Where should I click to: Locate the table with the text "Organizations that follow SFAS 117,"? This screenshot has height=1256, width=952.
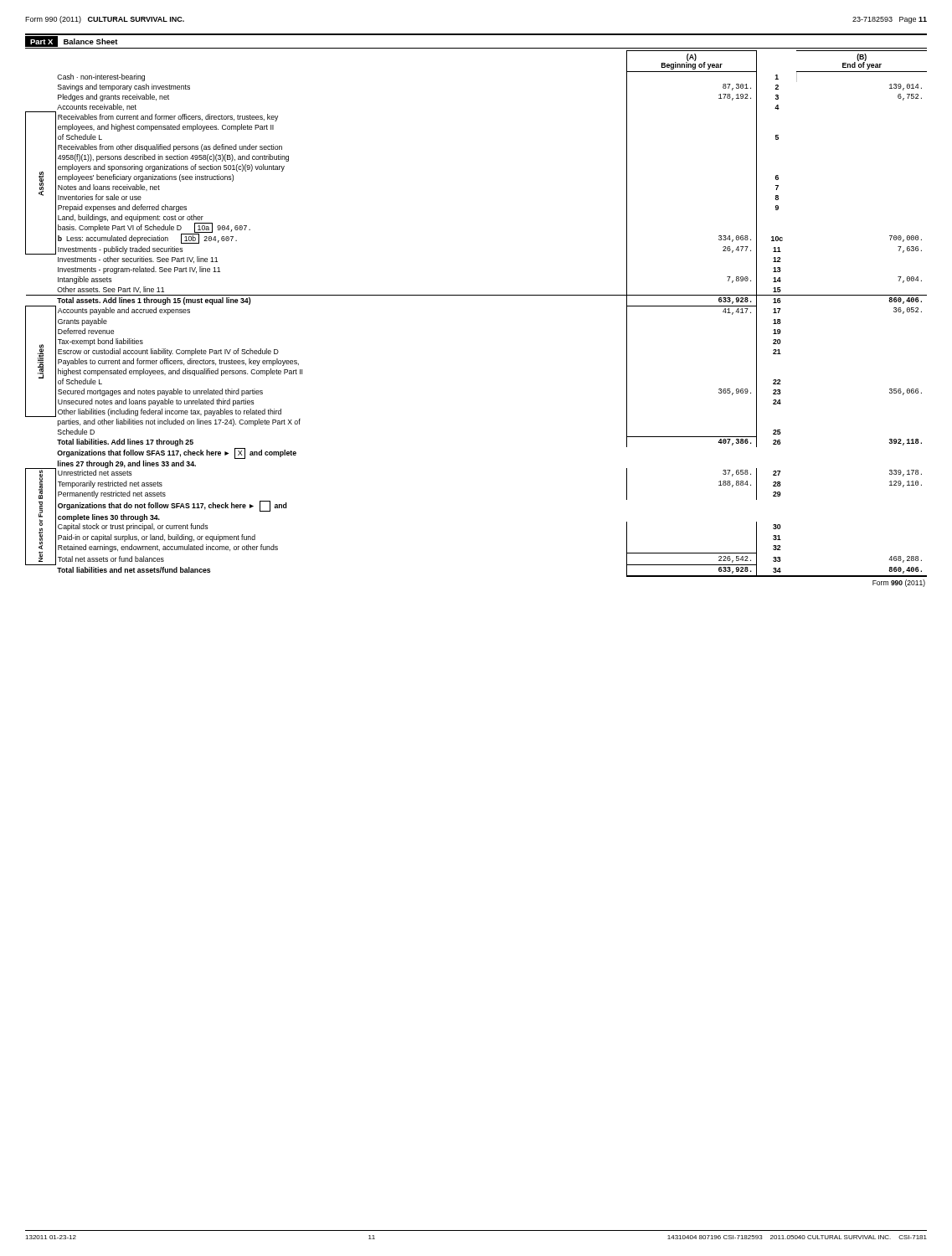pyautogui.click(x=476, y=620)
